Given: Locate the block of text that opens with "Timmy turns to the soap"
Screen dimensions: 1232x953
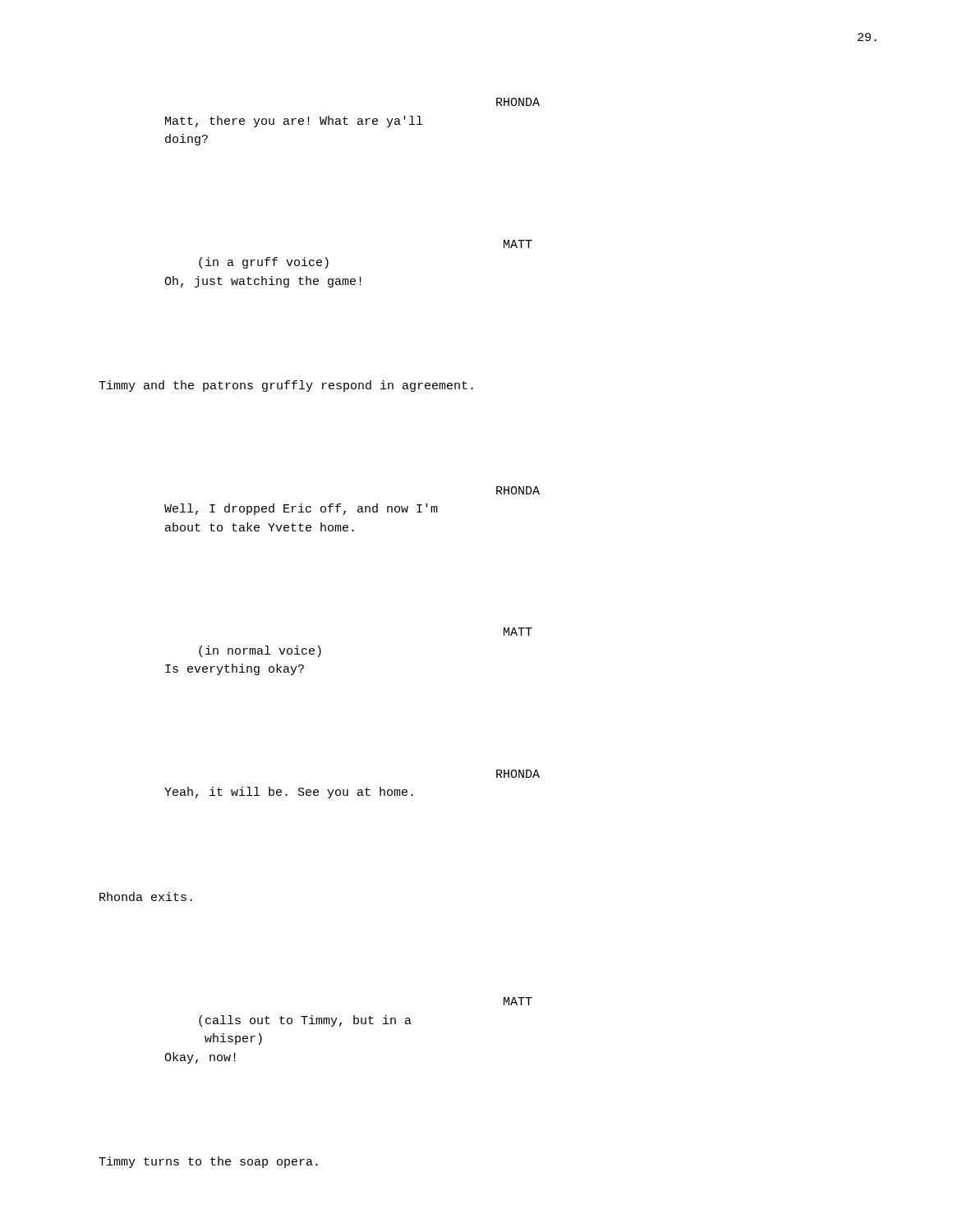Looking at the screenshot, I should tap(208, 1162).
